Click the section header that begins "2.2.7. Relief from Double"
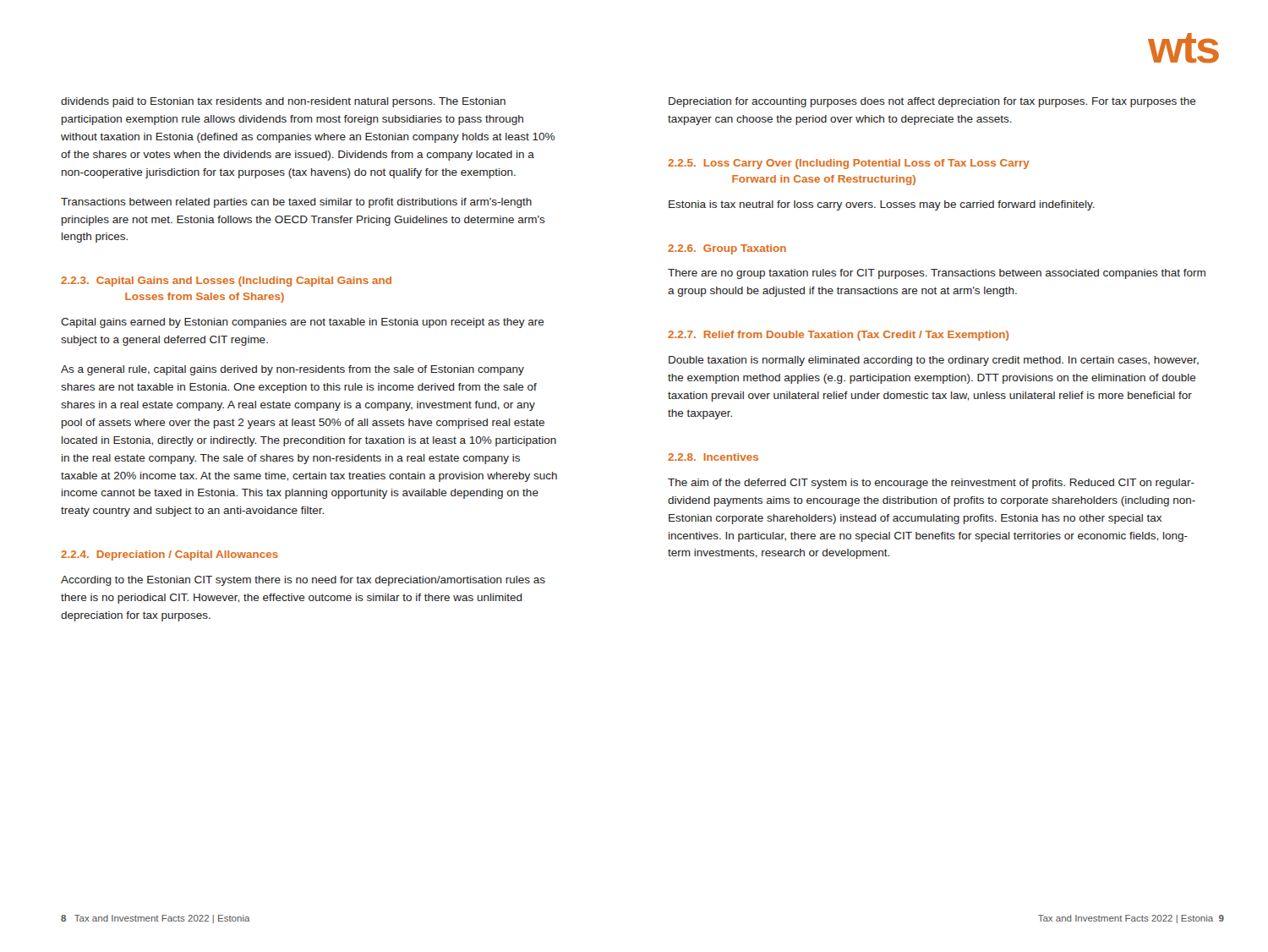1268x952 pixels. (937, 335)
